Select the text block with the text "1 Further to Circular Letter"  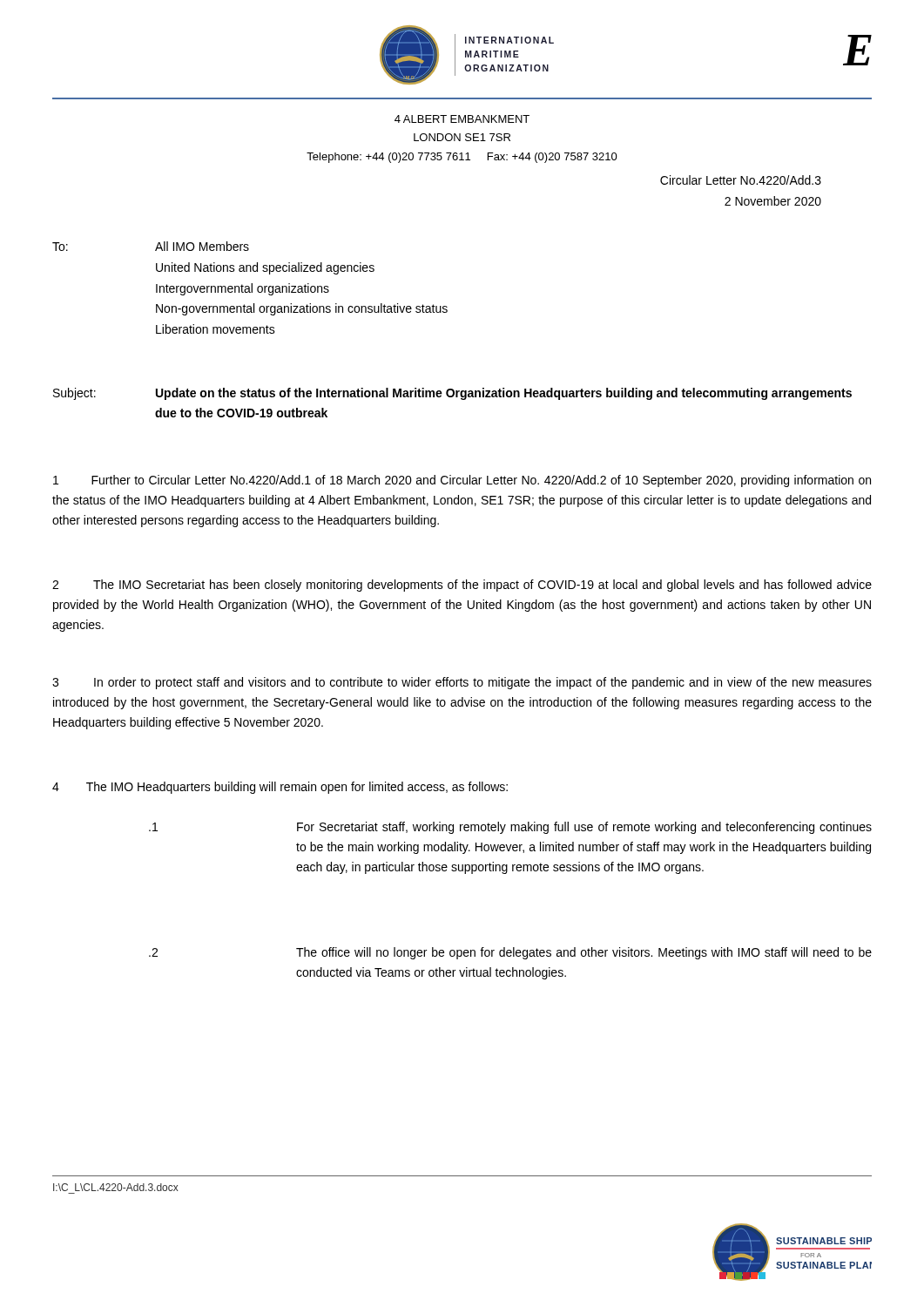pyautogui.click(x=462, y=500)
